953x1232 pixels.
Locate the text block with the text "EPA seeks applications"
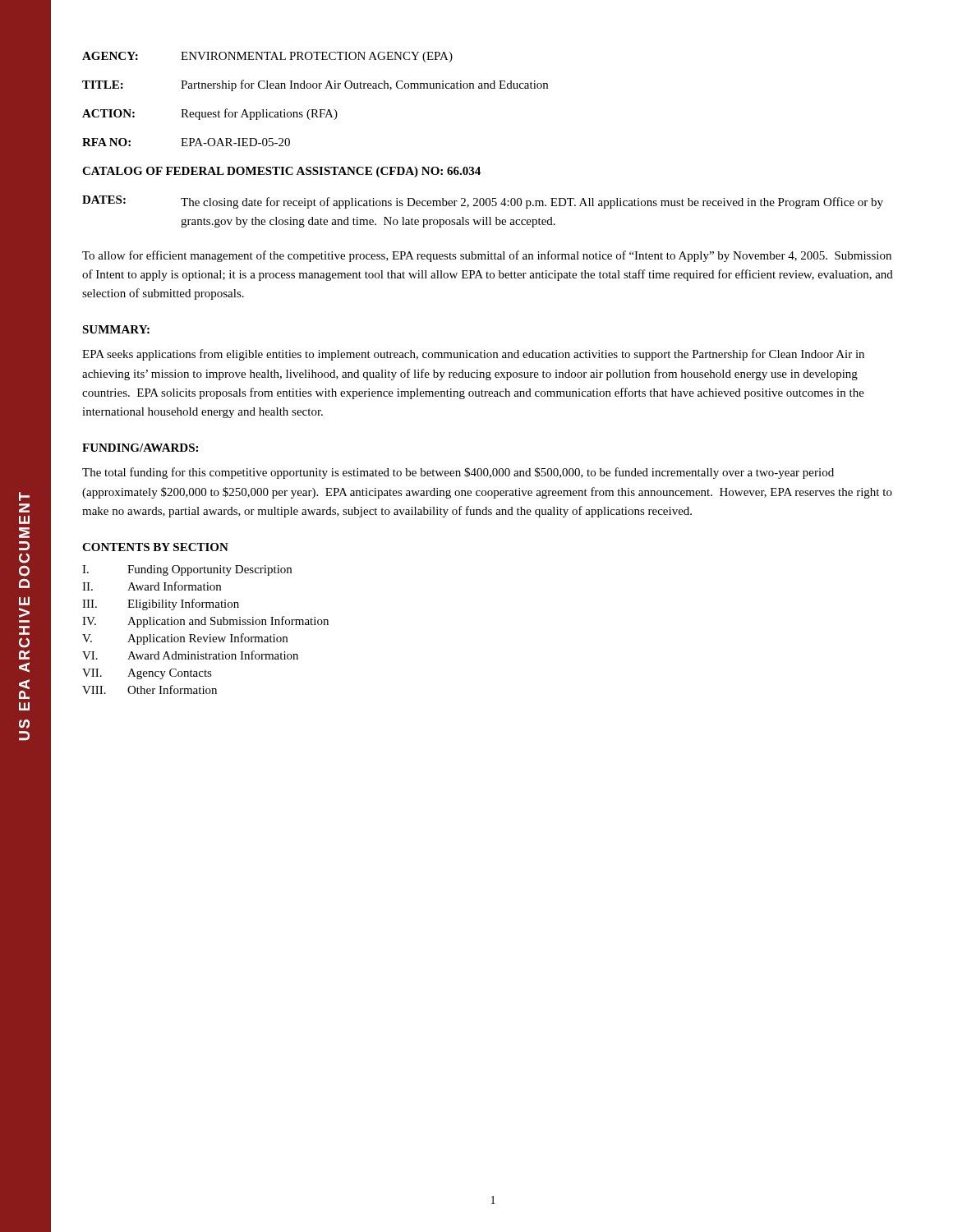(473, 383)
